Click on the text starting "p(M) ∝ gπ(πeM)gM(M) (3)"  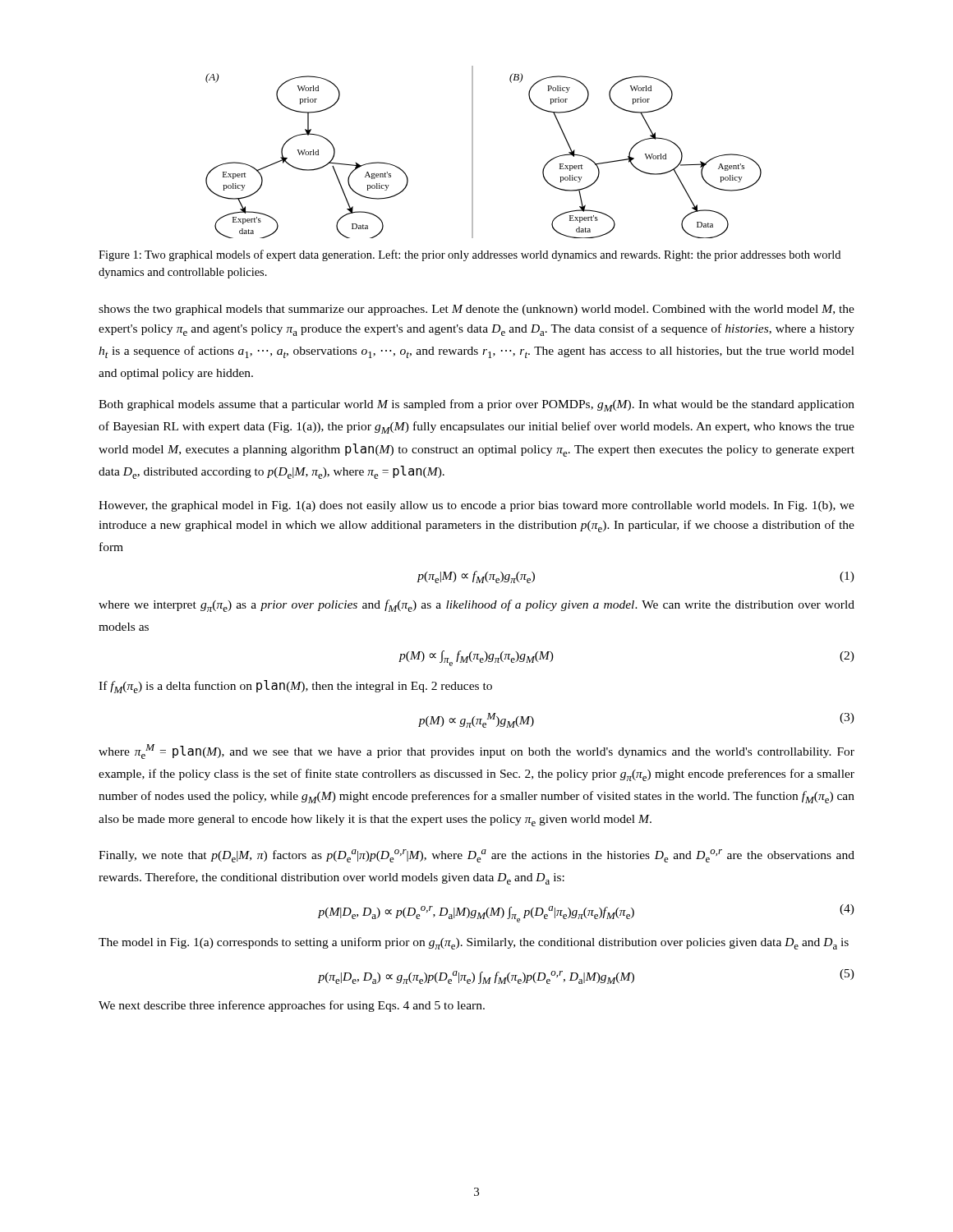(498, 720)
